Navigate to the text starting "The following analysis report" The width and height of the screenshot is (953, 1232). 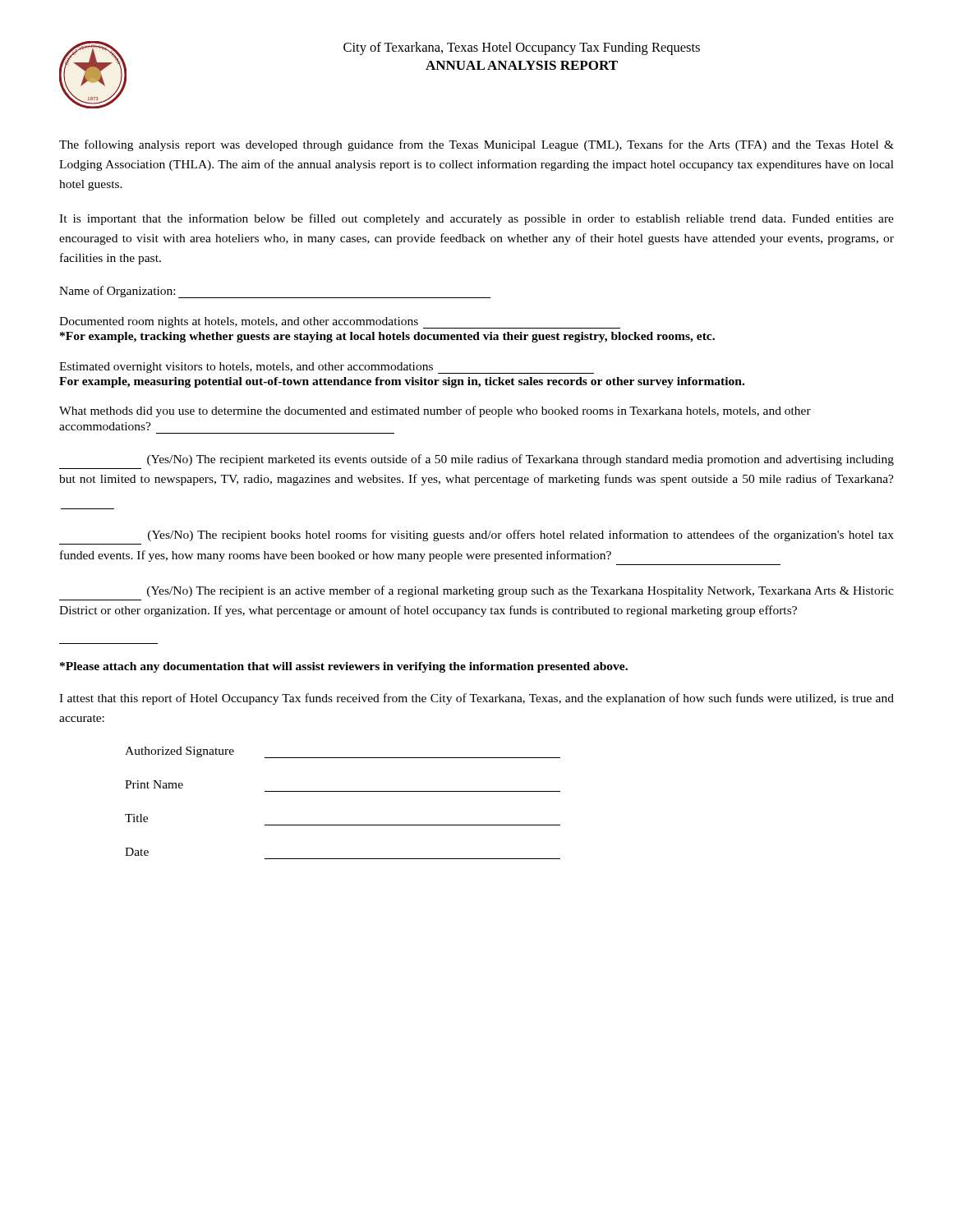click(x=476, y=164)
